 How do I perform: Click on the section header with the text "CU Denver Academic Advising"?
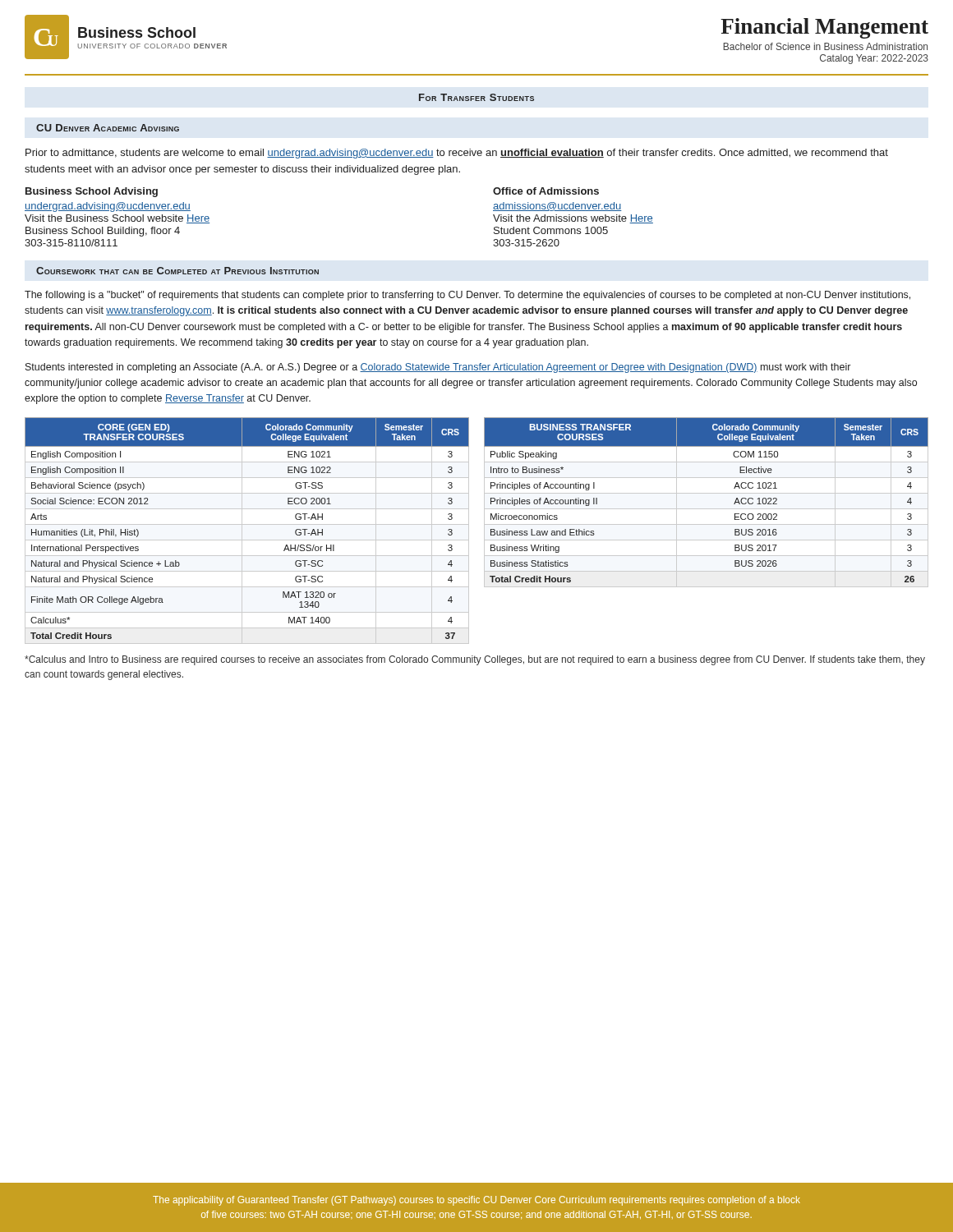click(108, 128)
